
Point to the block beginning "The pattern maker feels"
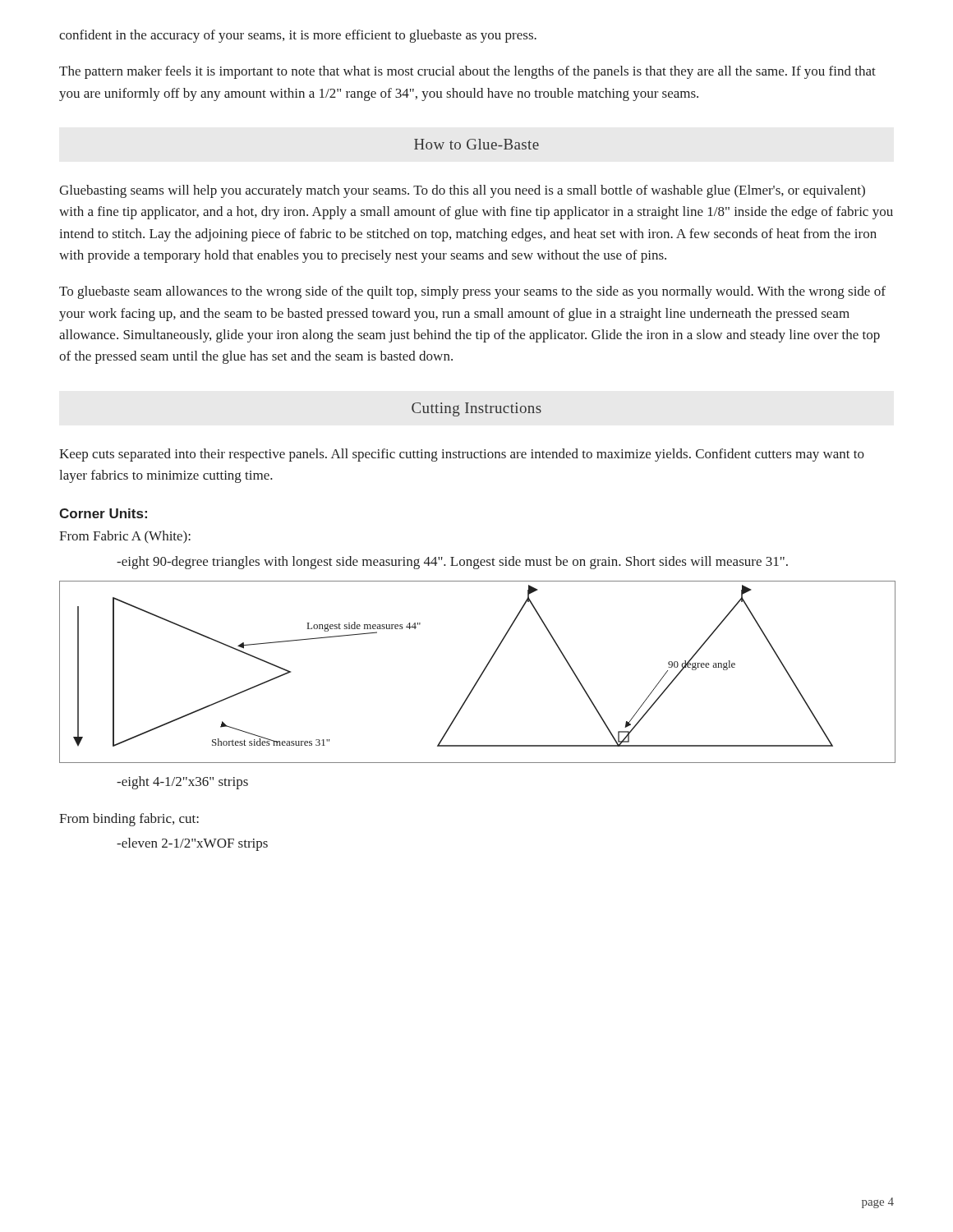[x=467, y=82]
